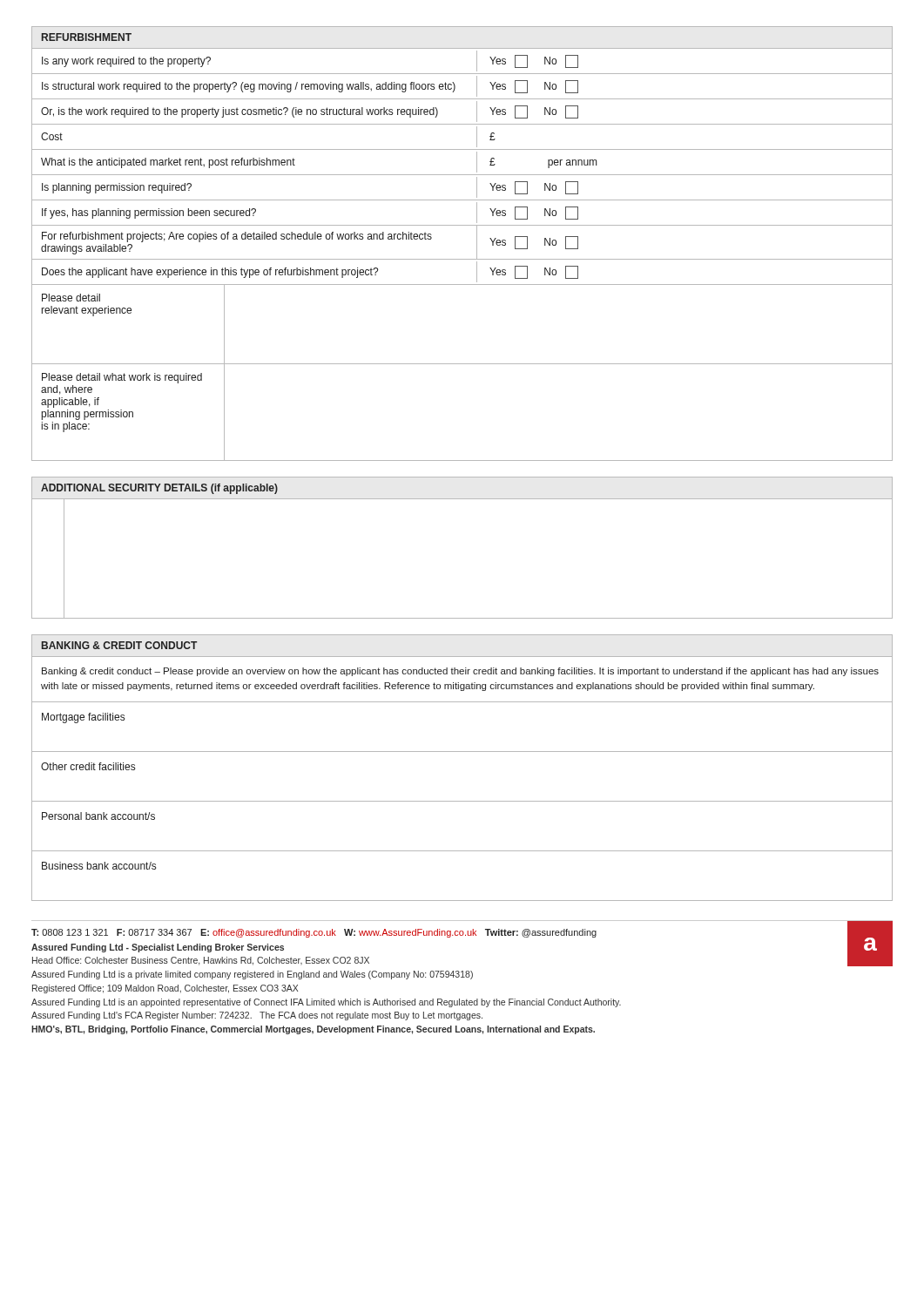This screenshot has height=1307, width=924.
Task: Find the table that mentions "REFURBISHMENT Is any work"
Action: coord(462,244)
